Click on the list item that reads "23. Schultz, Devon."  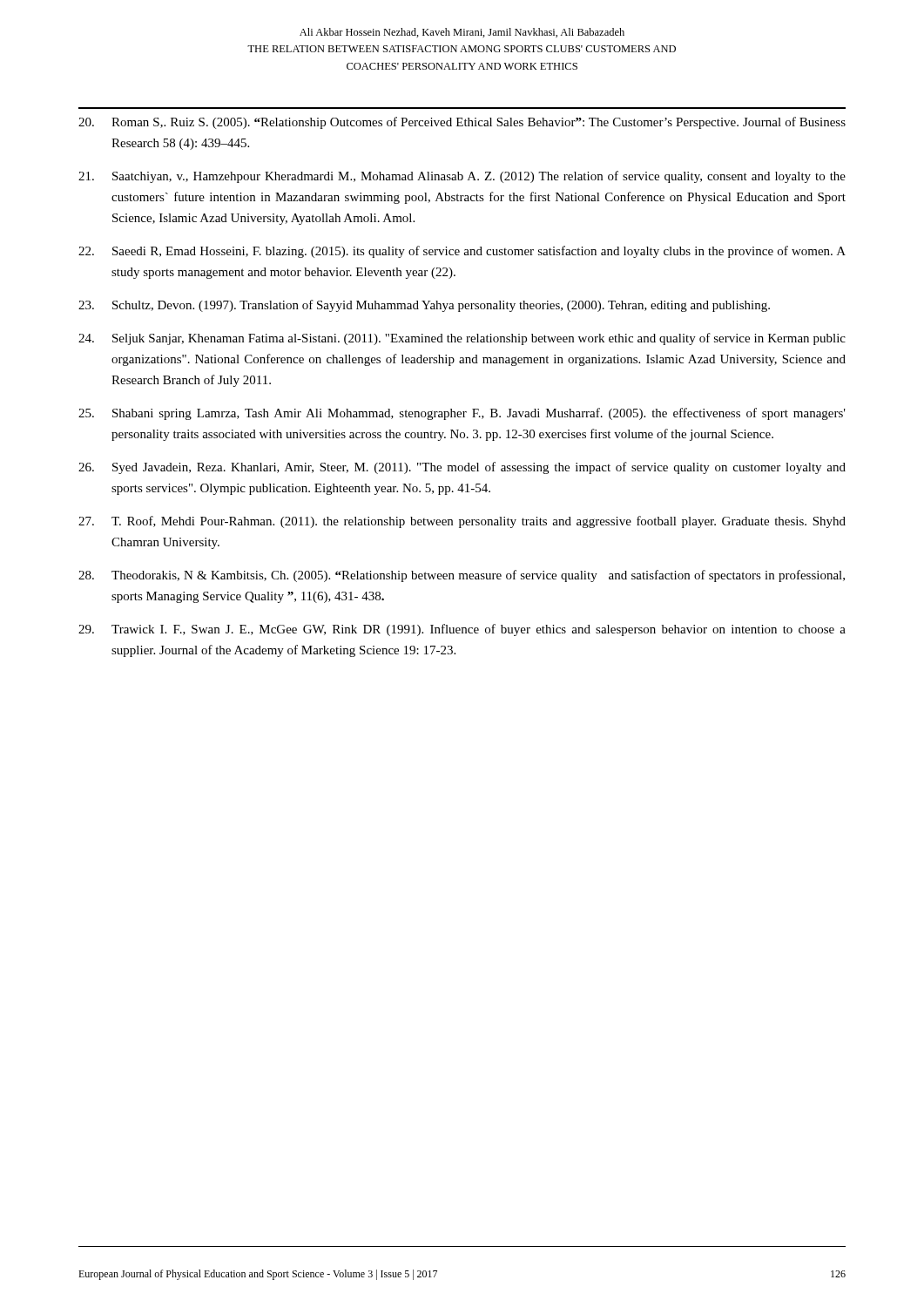[462, 305]
